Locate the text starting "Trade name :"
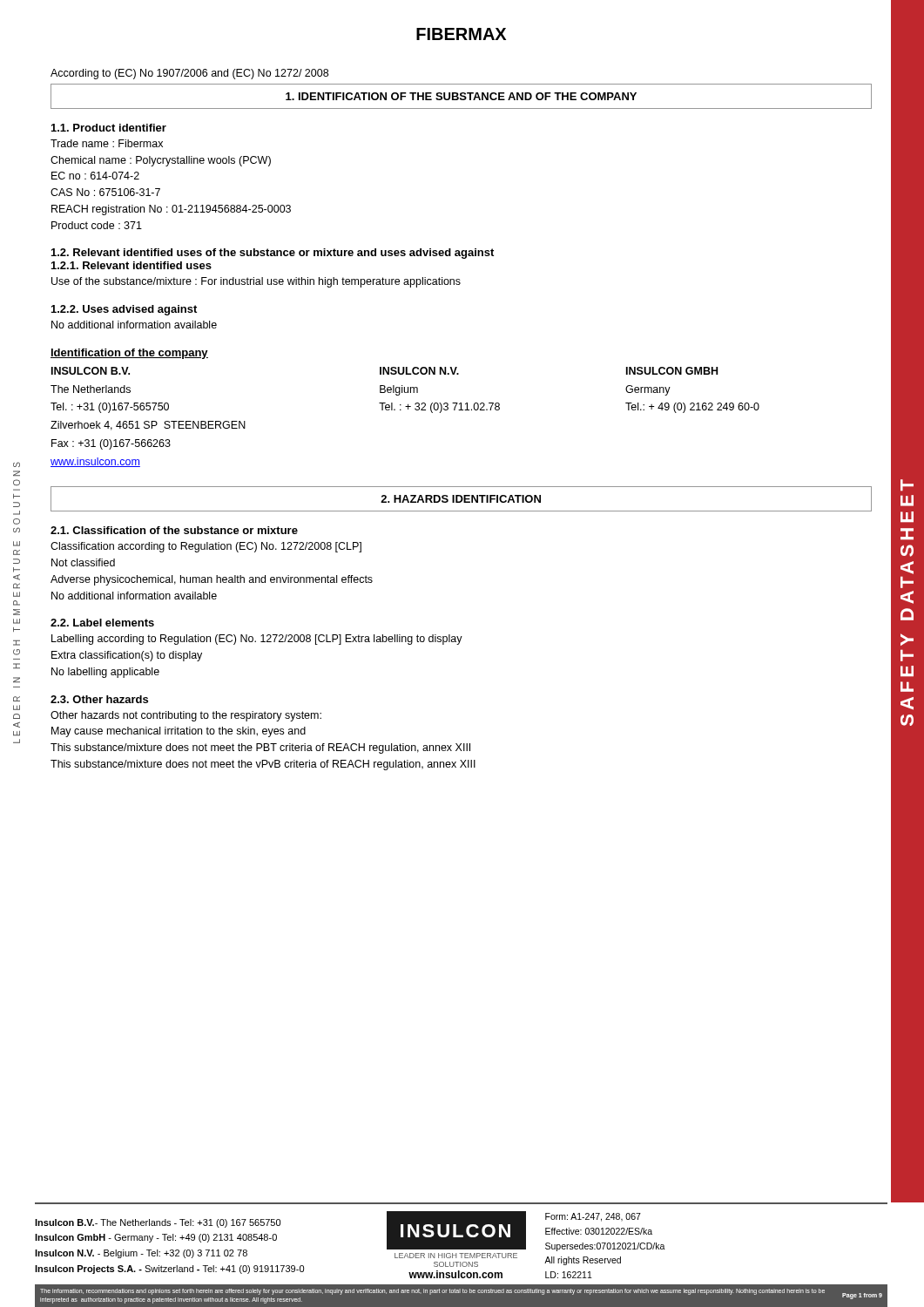 [107, 143]
